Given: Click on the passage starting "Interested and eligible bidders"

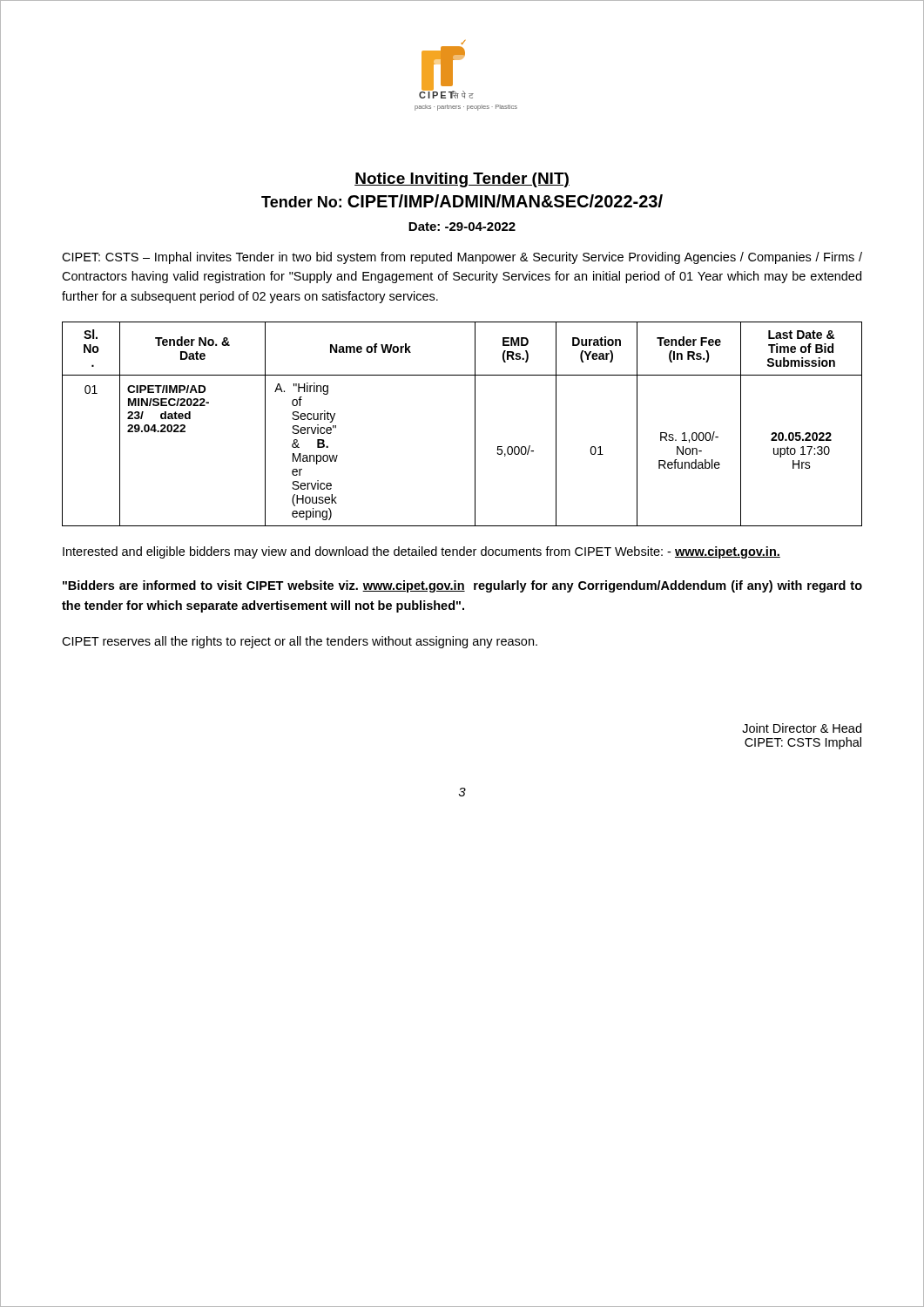Looking at the screenshot, I should (421, 552).
